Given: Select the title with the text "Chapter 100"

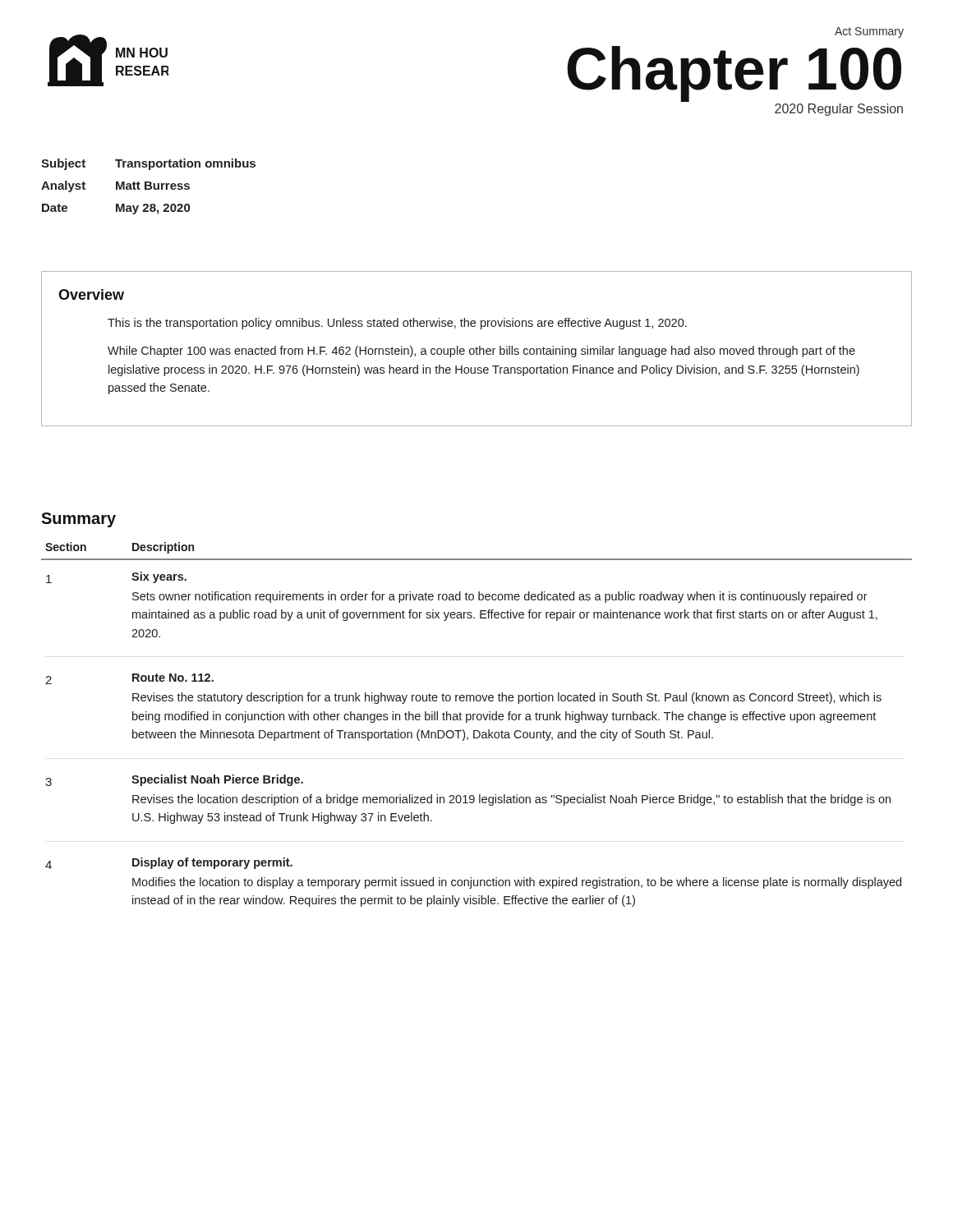Looking at the screenshot, I should [x=734, y=69].
